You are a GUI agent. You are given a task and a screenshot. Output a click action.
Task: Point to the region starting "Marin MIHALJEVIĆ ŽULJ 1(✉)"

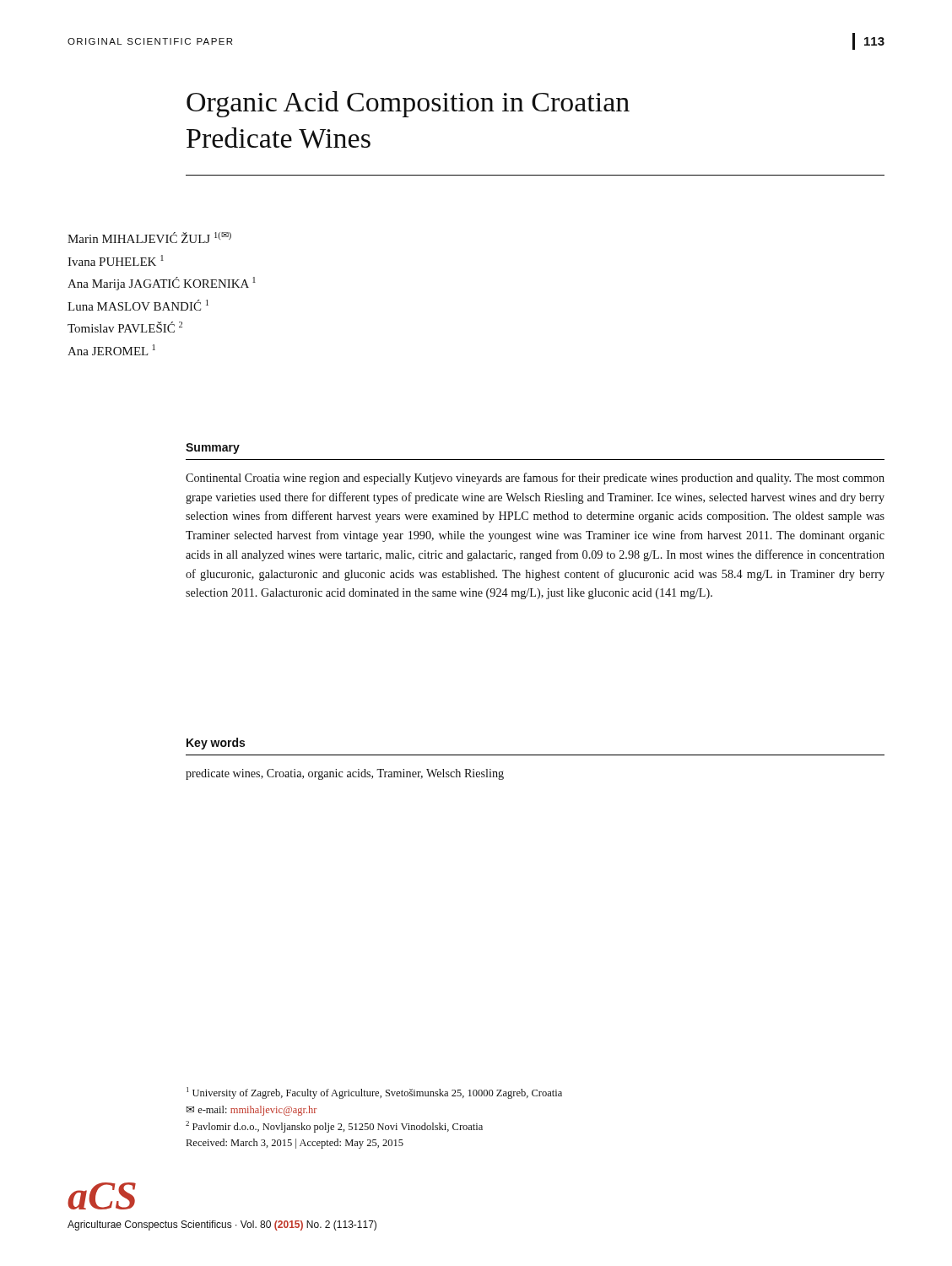[149, 238]
